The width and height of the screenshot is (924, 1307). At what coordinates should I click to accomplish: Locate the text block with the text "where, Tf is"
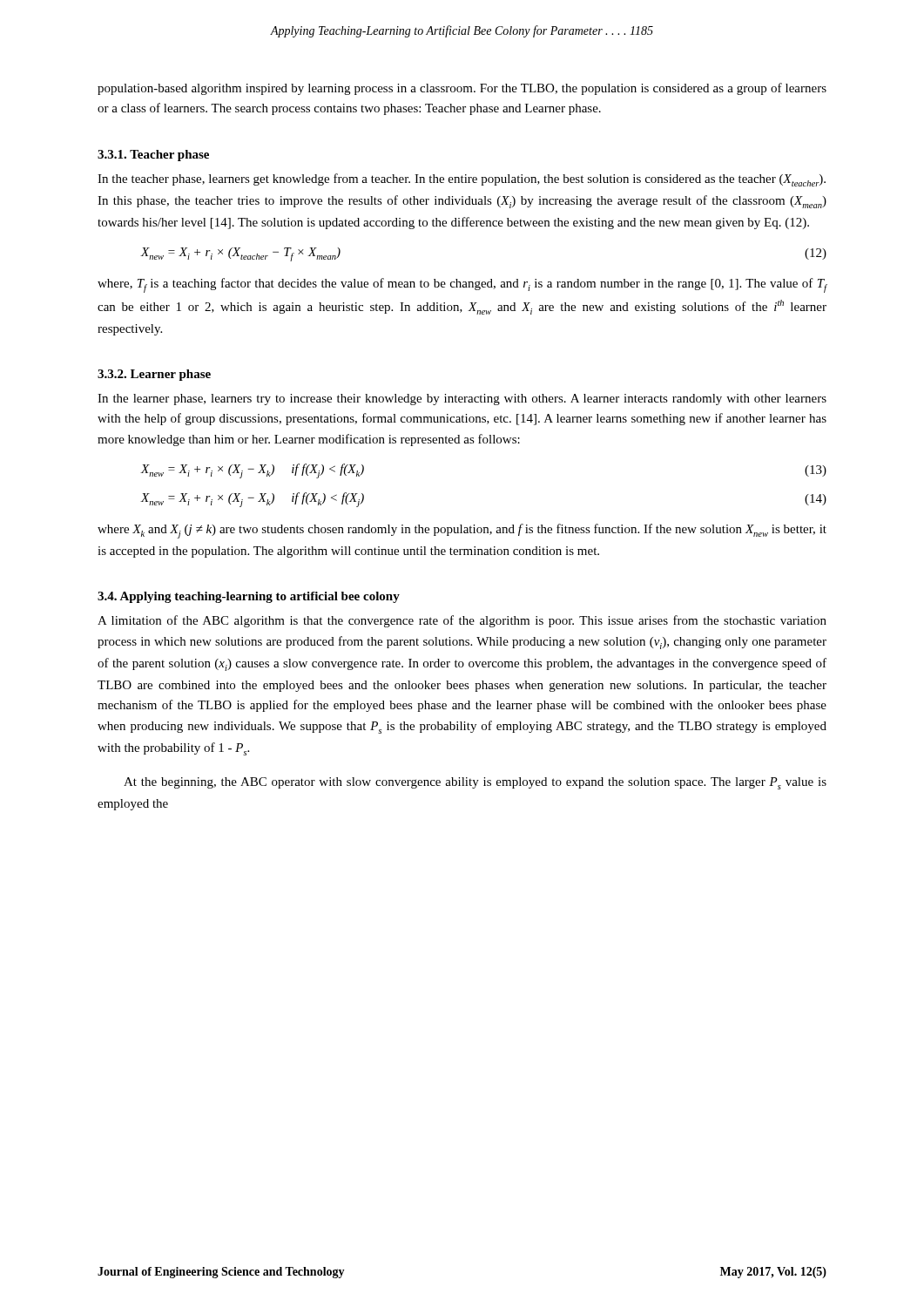(462, 306)
